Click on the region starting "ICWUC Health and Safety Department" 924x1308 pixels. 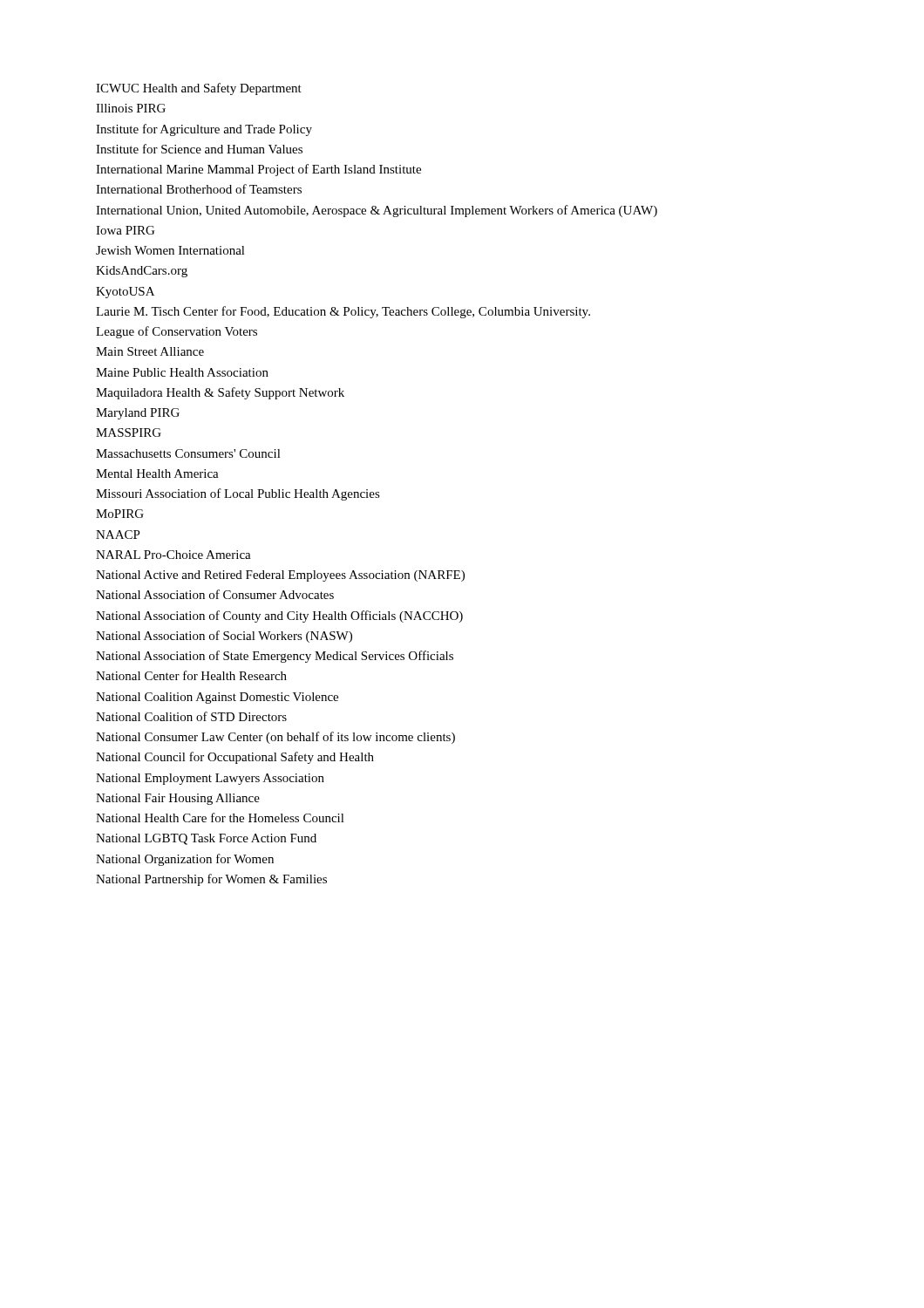(199, 88)
